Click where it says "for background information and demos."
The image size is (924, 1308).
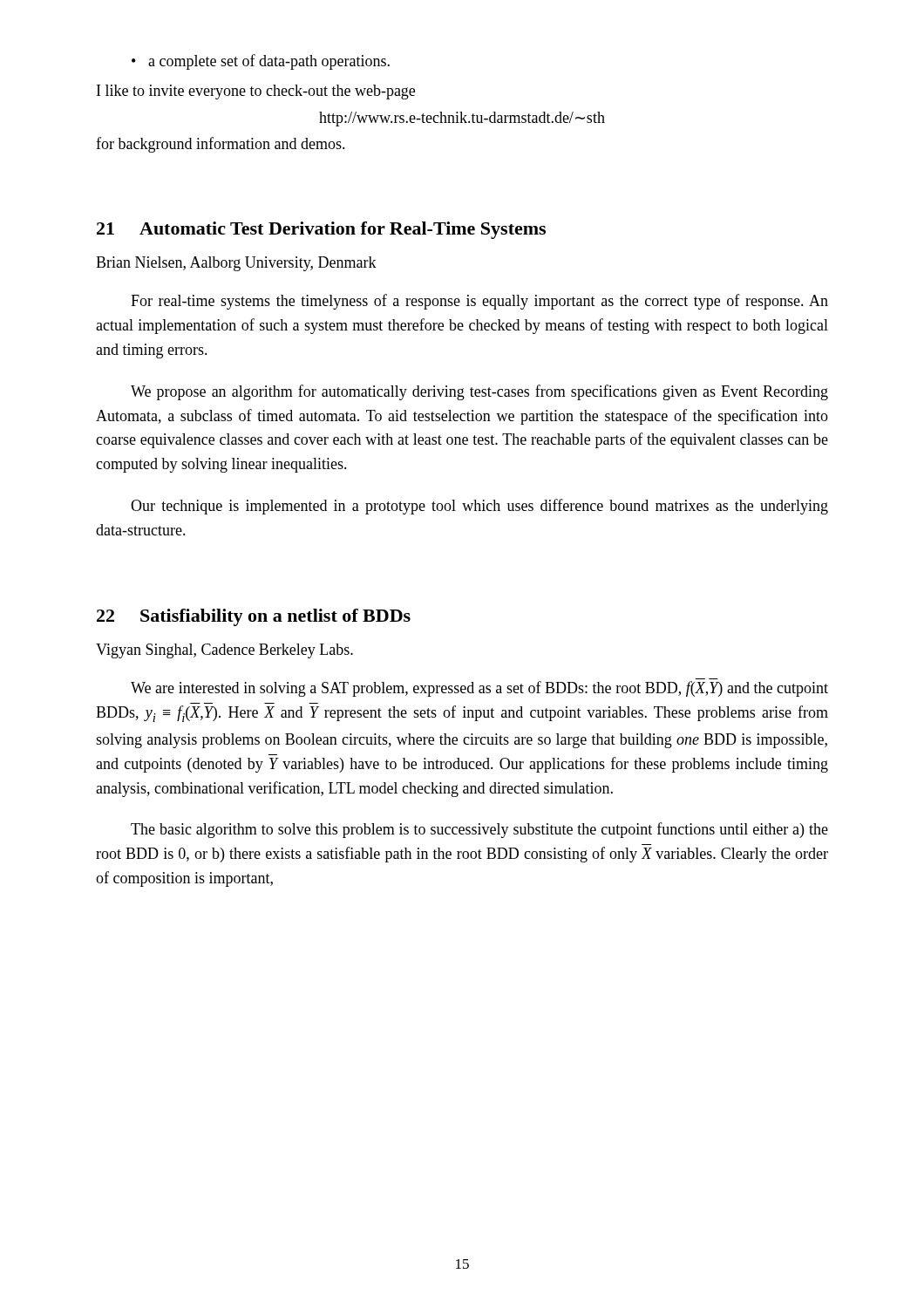(x=221, y=144)
